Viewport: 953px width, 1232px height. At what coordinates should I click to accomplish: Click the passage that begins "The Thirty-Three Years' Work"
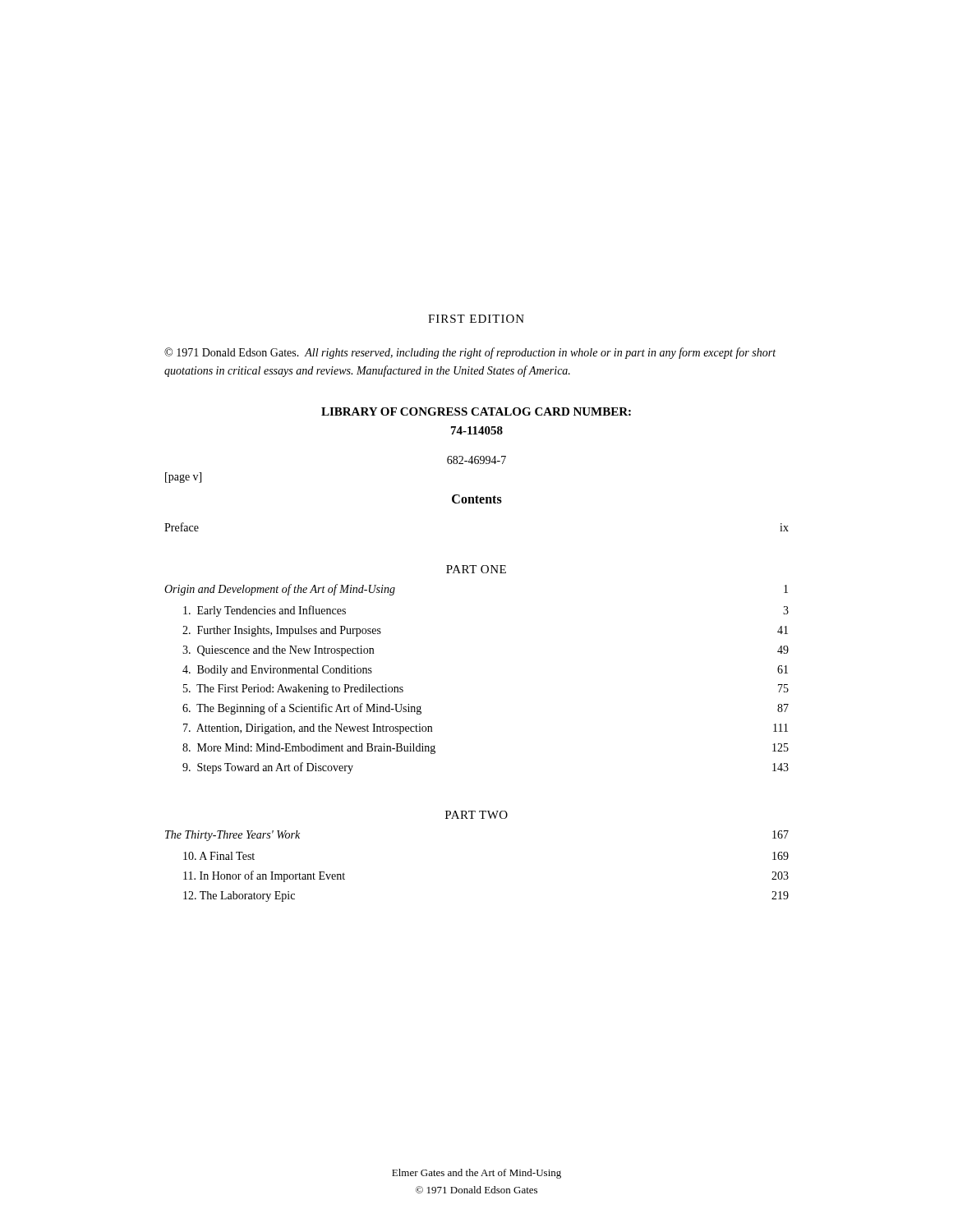tap(235, 836)
